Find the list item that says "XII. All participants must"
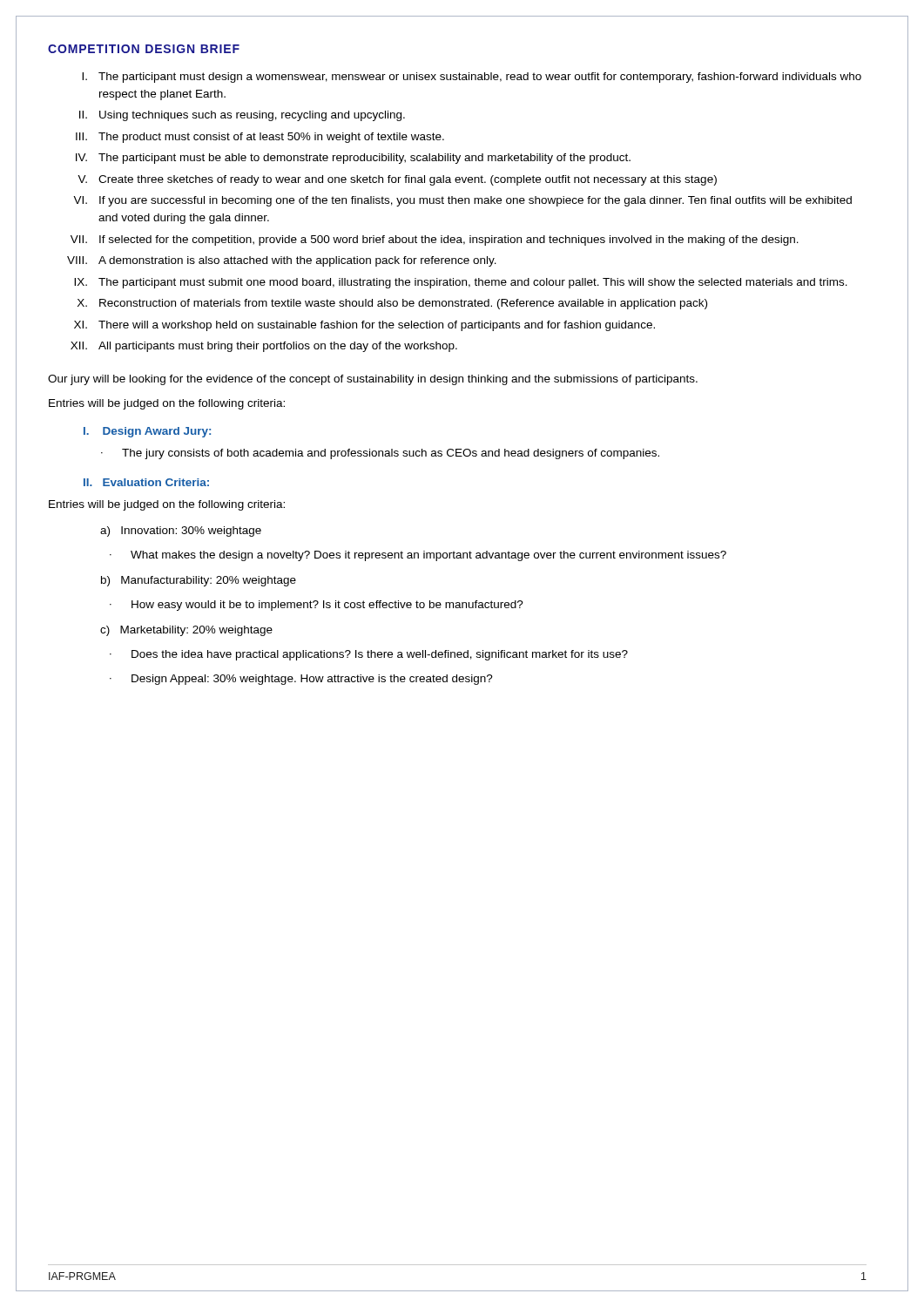Screen dimensions: 1307x924 pyautogui.click(x=457, y=346)
